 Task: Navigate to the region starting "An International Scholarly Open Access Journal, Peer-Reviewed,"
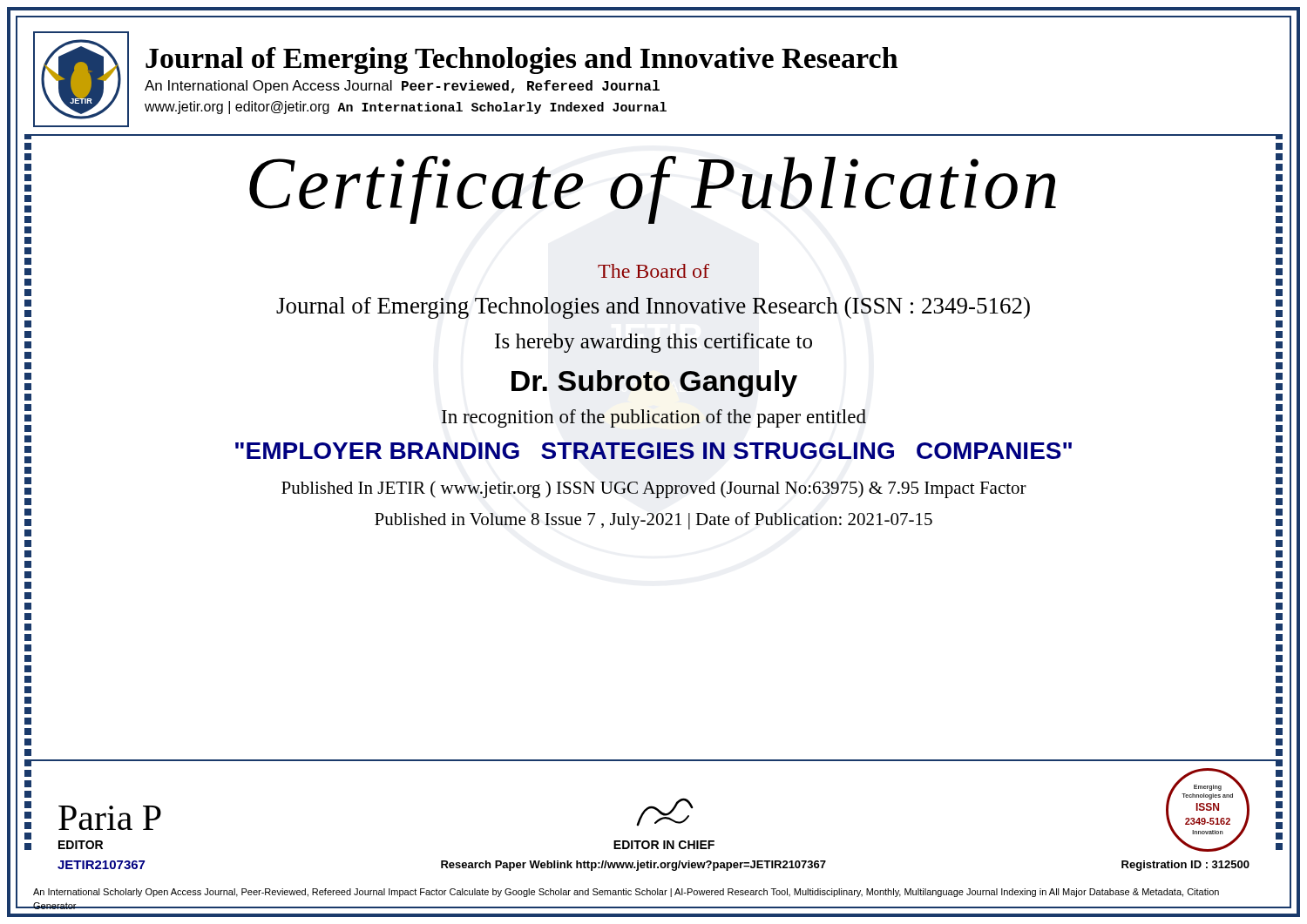click(x=626, y=899)
